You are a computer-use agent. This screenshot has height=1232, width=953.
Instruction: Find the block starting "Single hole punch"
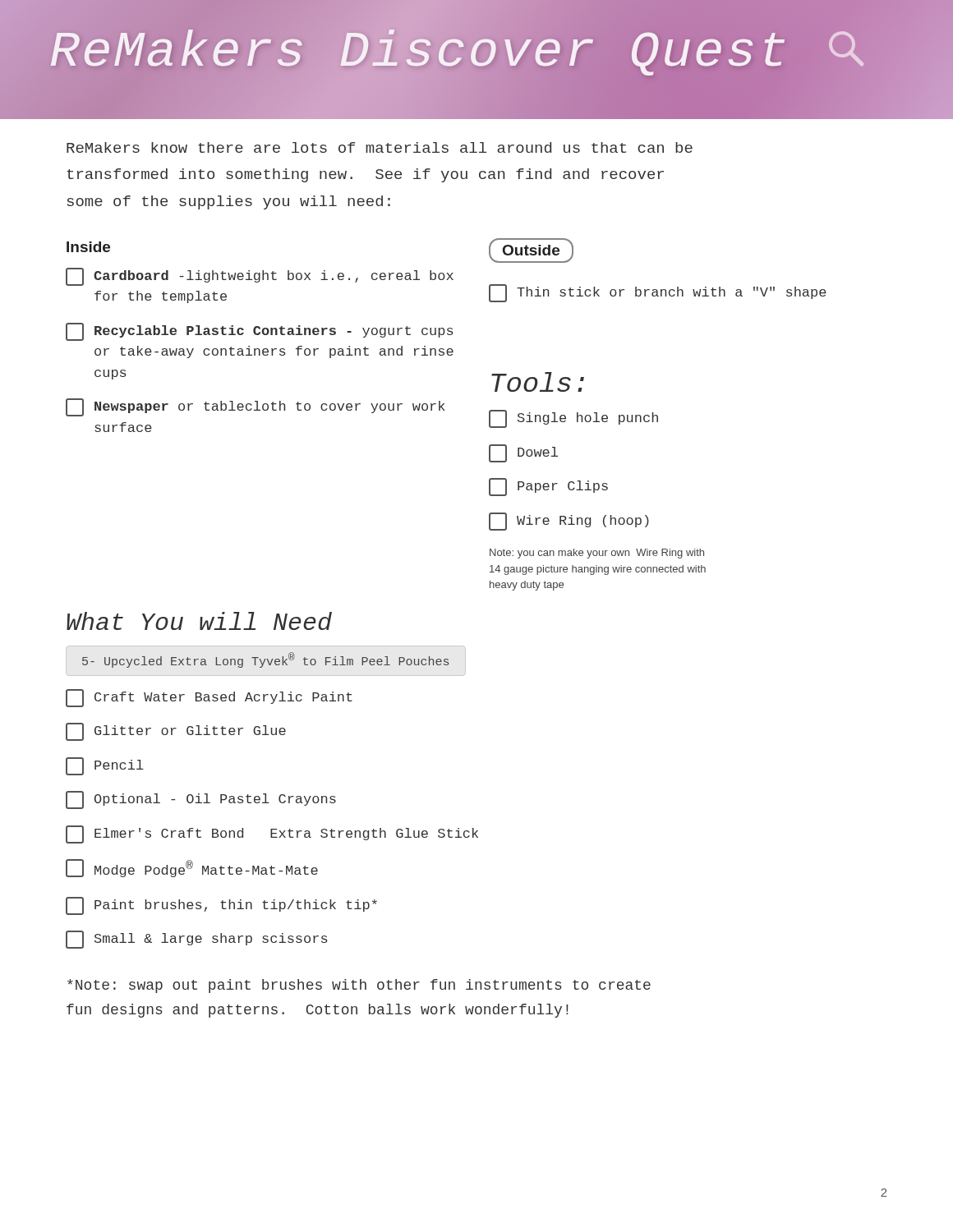pyautogui.click(x=574, y=419)
